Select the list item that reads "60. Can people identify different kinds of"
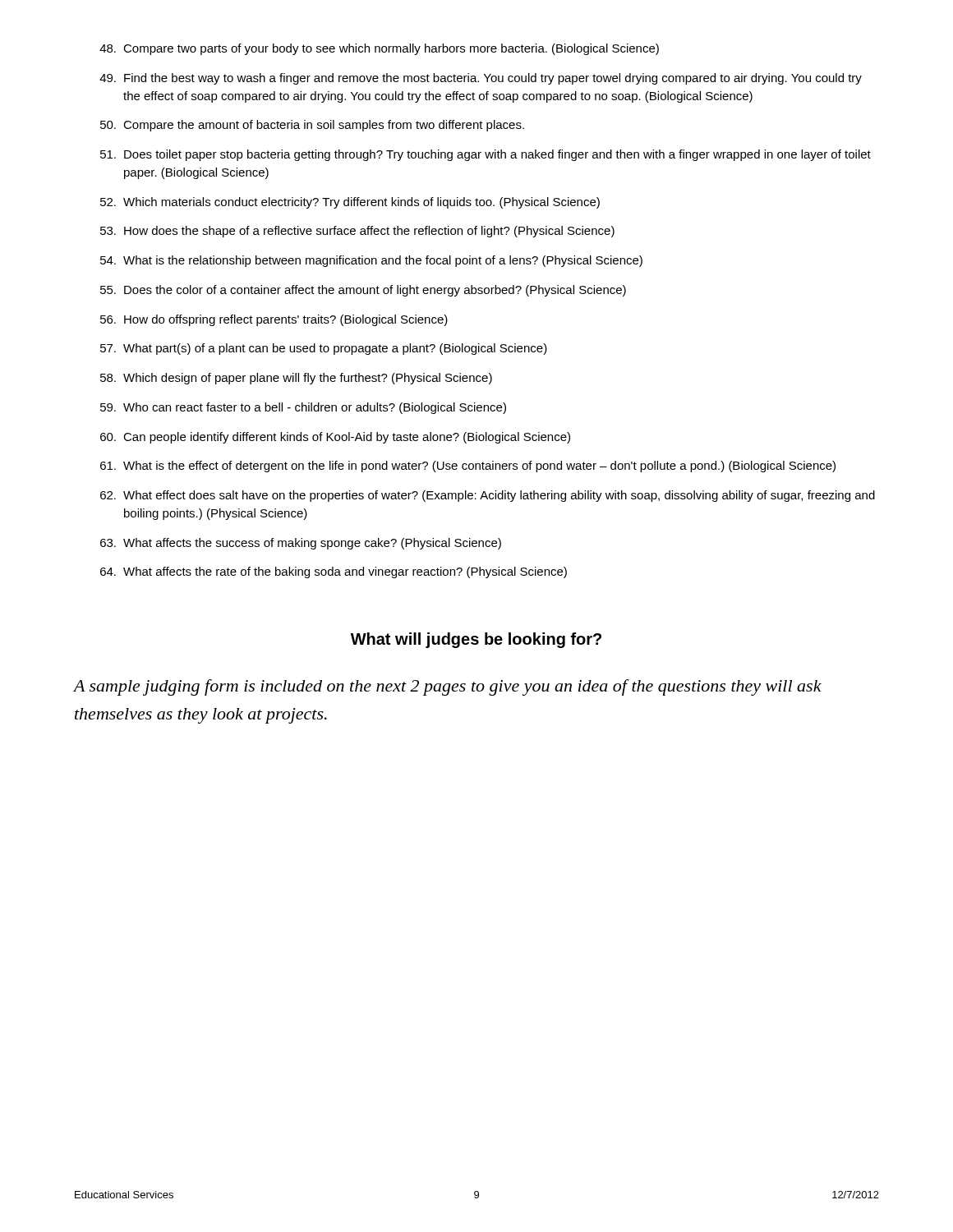Image resolution: width=953 pixels, height=1232 pixels. click(x=476, y=436)
